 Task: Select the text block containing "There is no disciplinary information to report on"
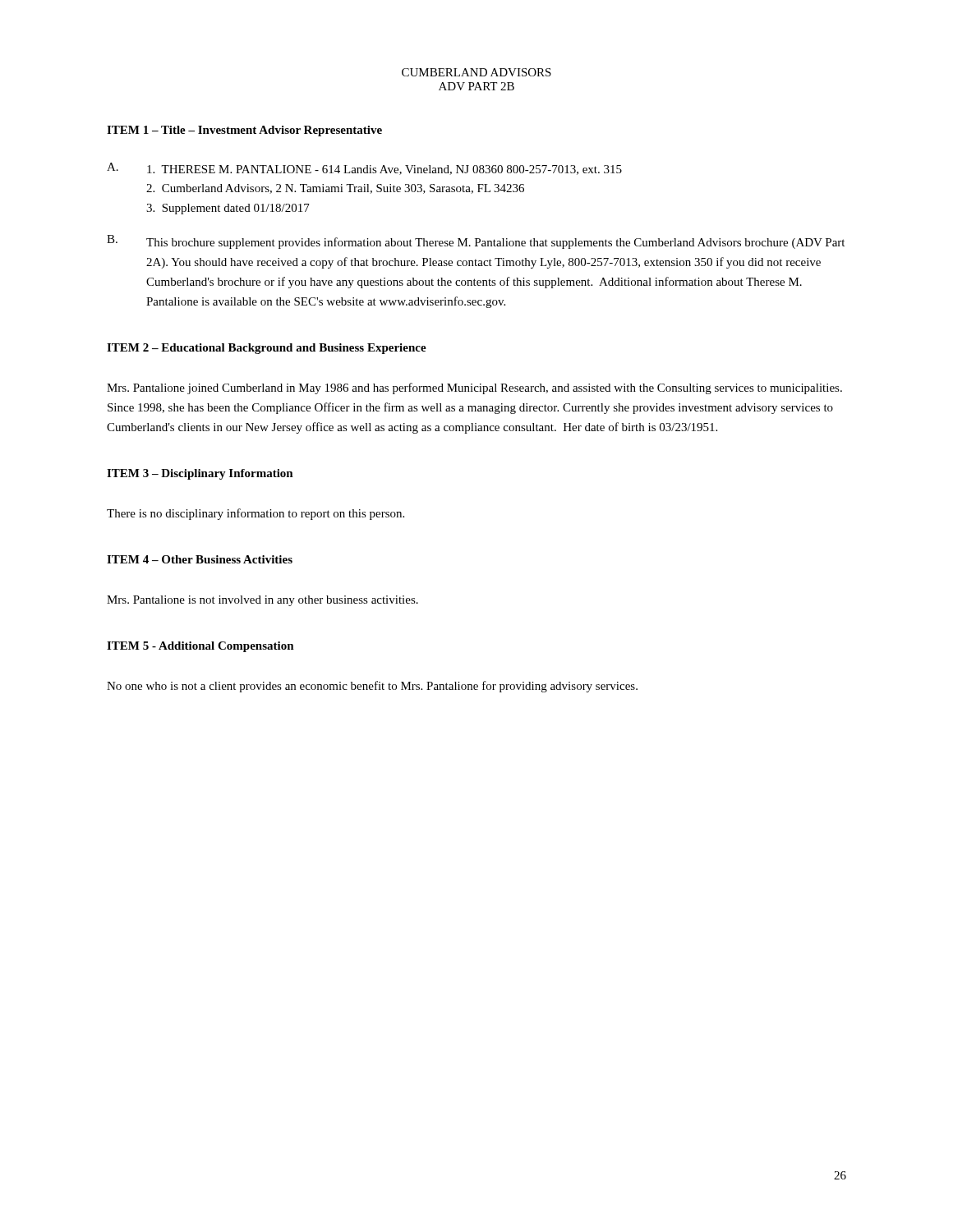tap(256, 513)
